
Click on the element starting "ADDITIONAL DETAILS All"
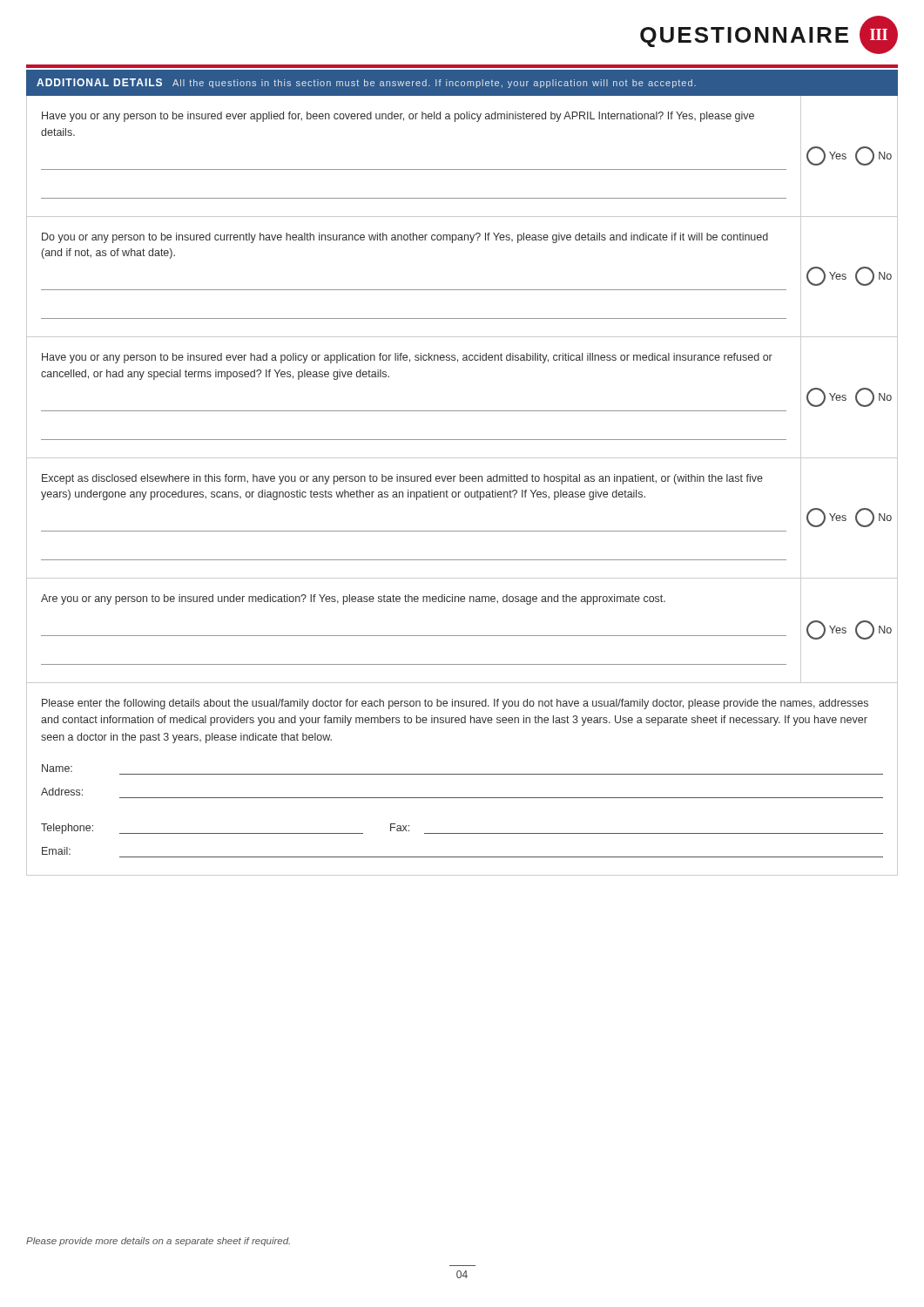click(x=367, y=83)
